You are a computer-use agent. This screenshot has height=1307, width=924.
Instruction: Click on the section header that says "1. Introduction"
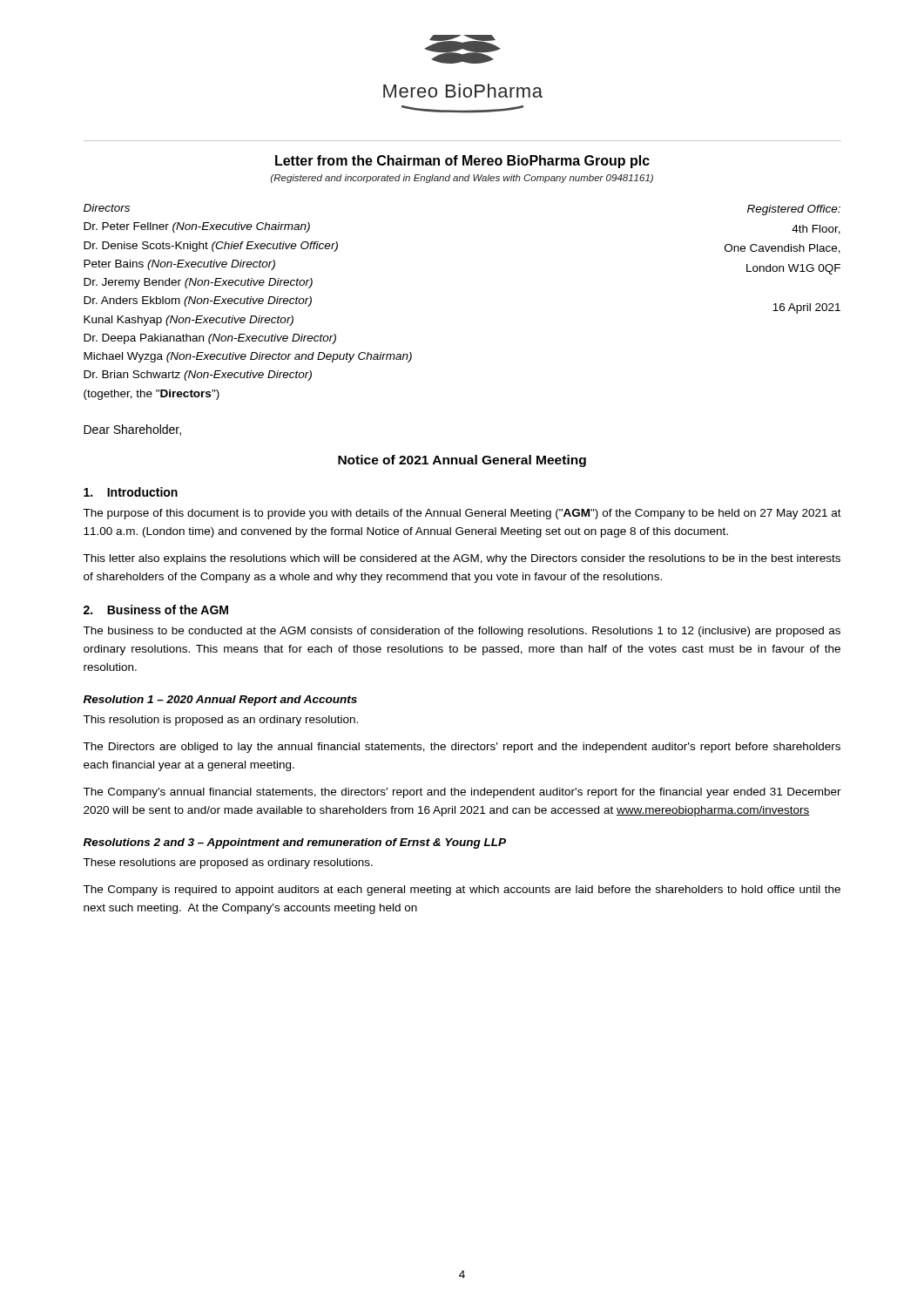point(131,492)
